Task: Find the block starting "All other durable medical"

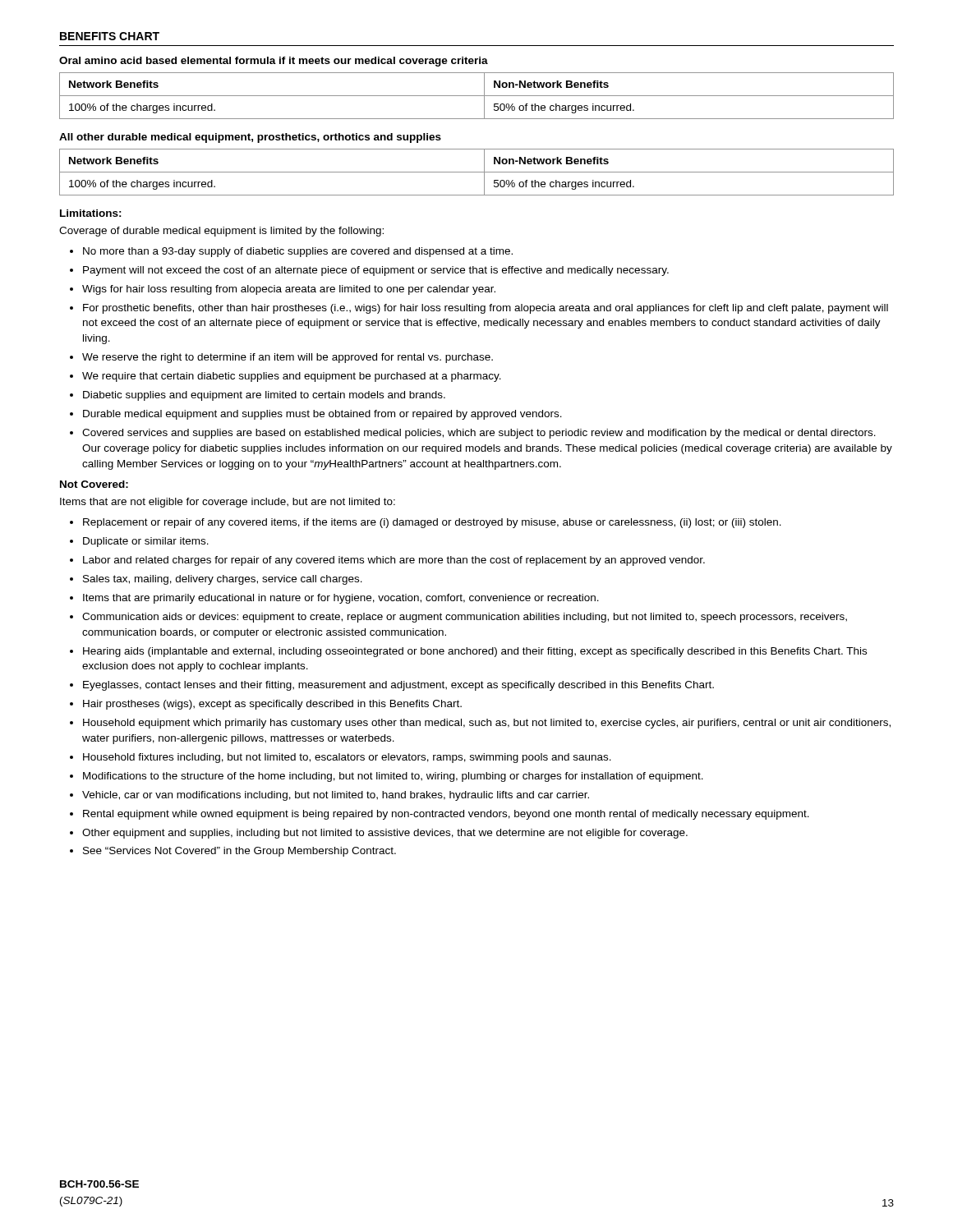Action: (250, 137)
